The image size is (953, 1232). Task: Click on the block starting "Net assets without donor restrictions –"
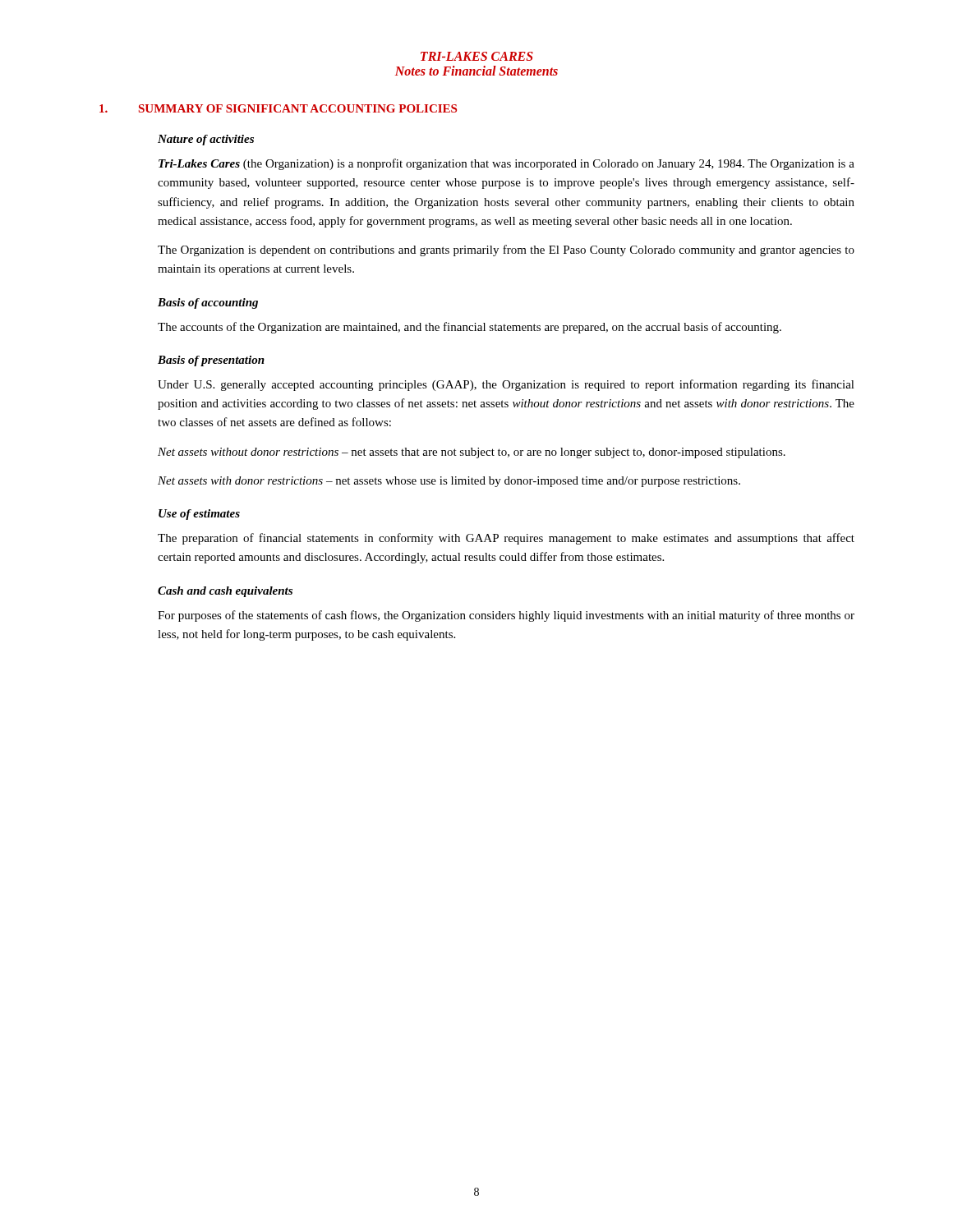[x=472, y=451]
